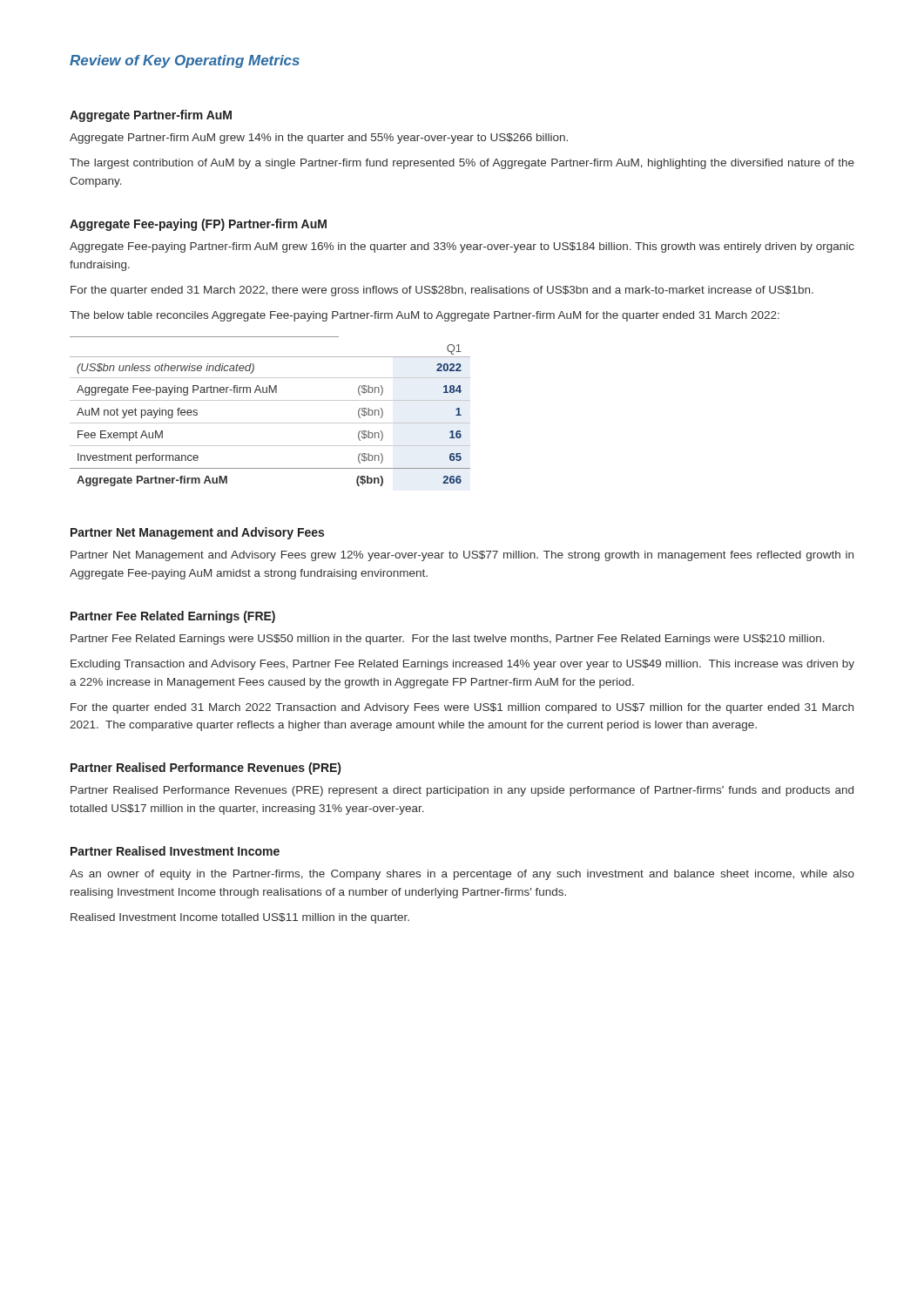Click on the section header that reads "Partner Realised Performance Revenues (PRE)"
This screenshot has width=924, height=1307.
click(206, 769)
